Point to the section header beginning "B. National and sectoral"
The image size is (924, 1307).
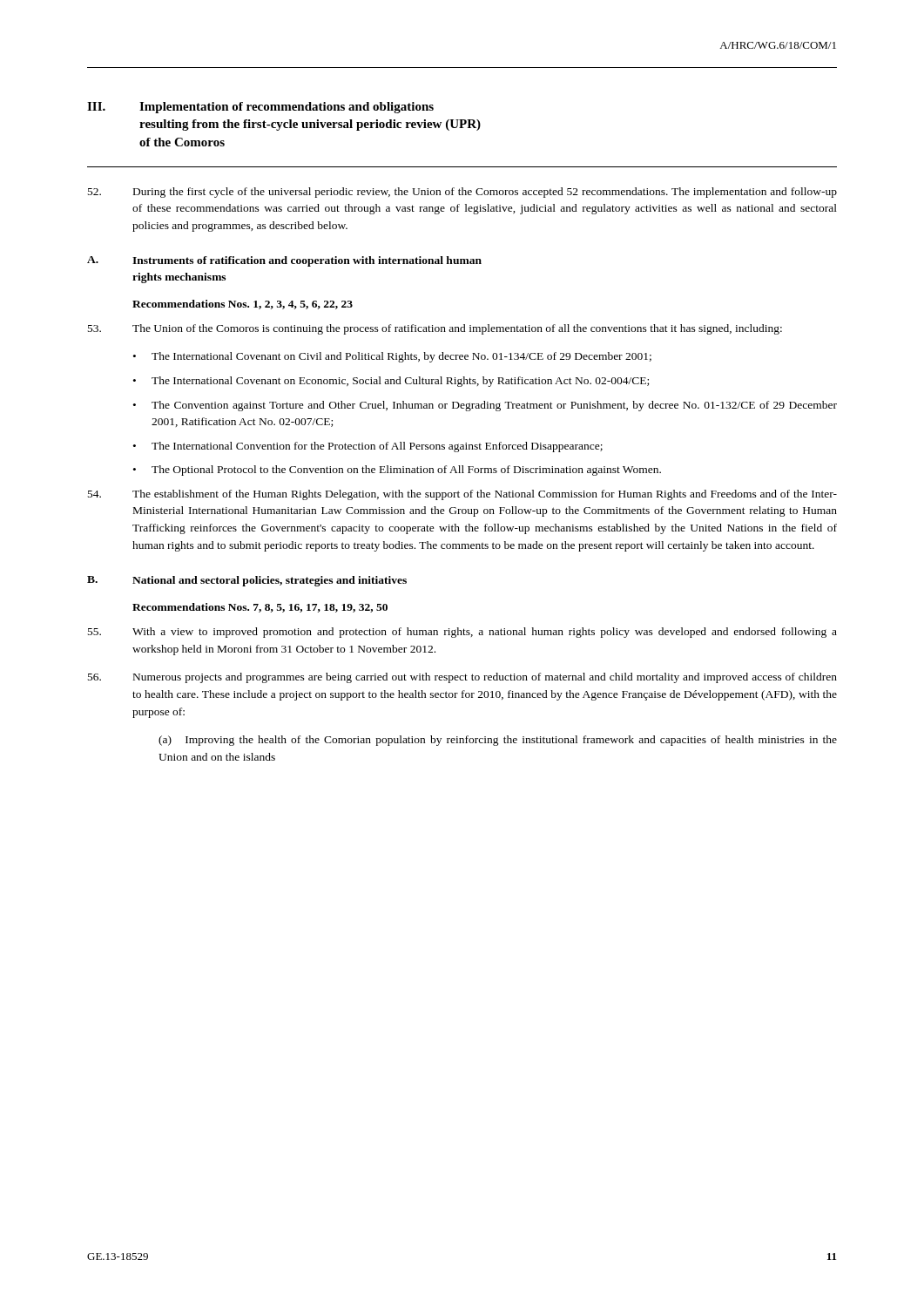(x=247, y=580)
